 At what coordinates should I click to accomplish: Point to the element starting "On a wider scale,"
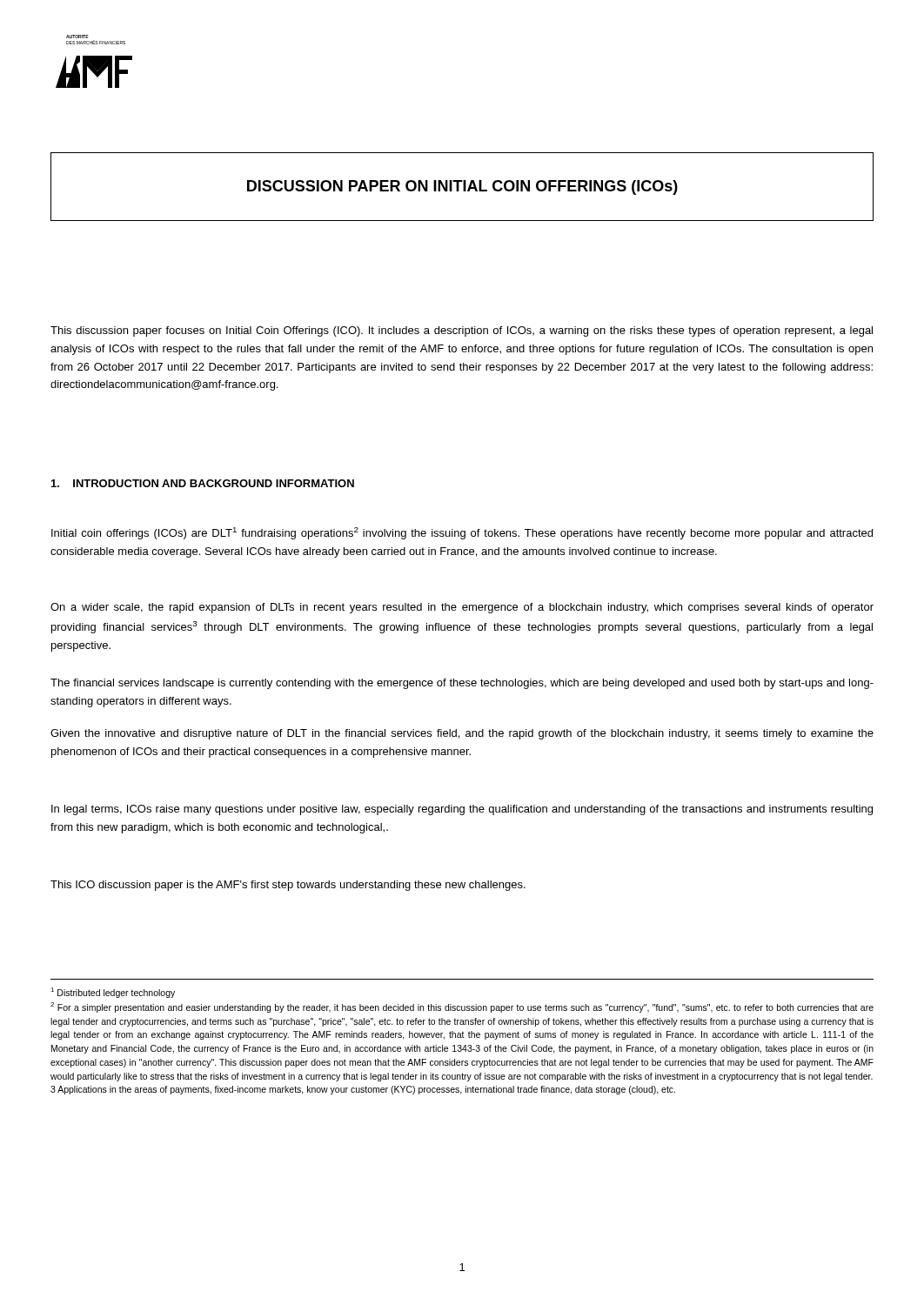462,626
